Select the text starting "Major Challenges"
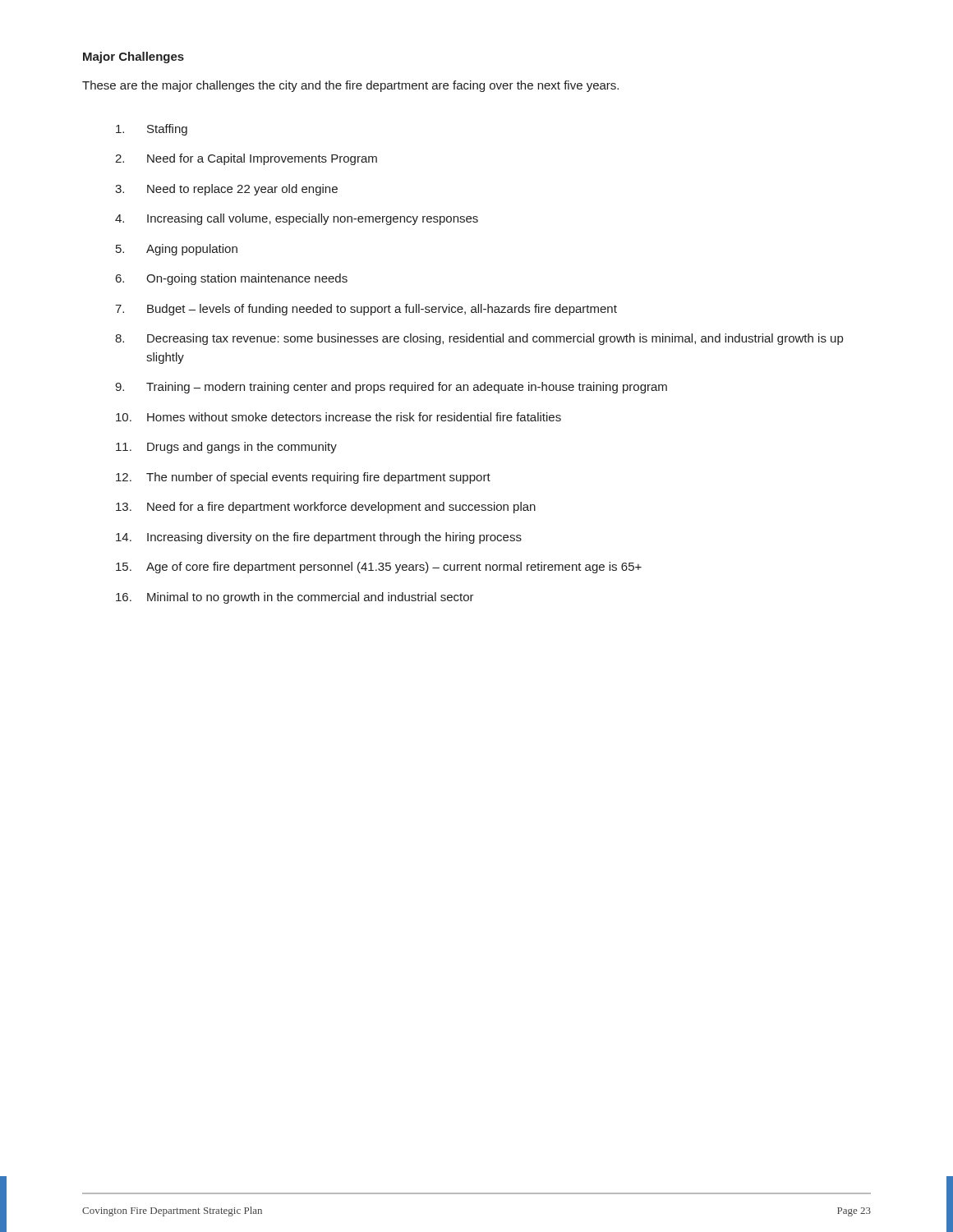Viewport: 953px width, 1232px height. pos(133,56)
